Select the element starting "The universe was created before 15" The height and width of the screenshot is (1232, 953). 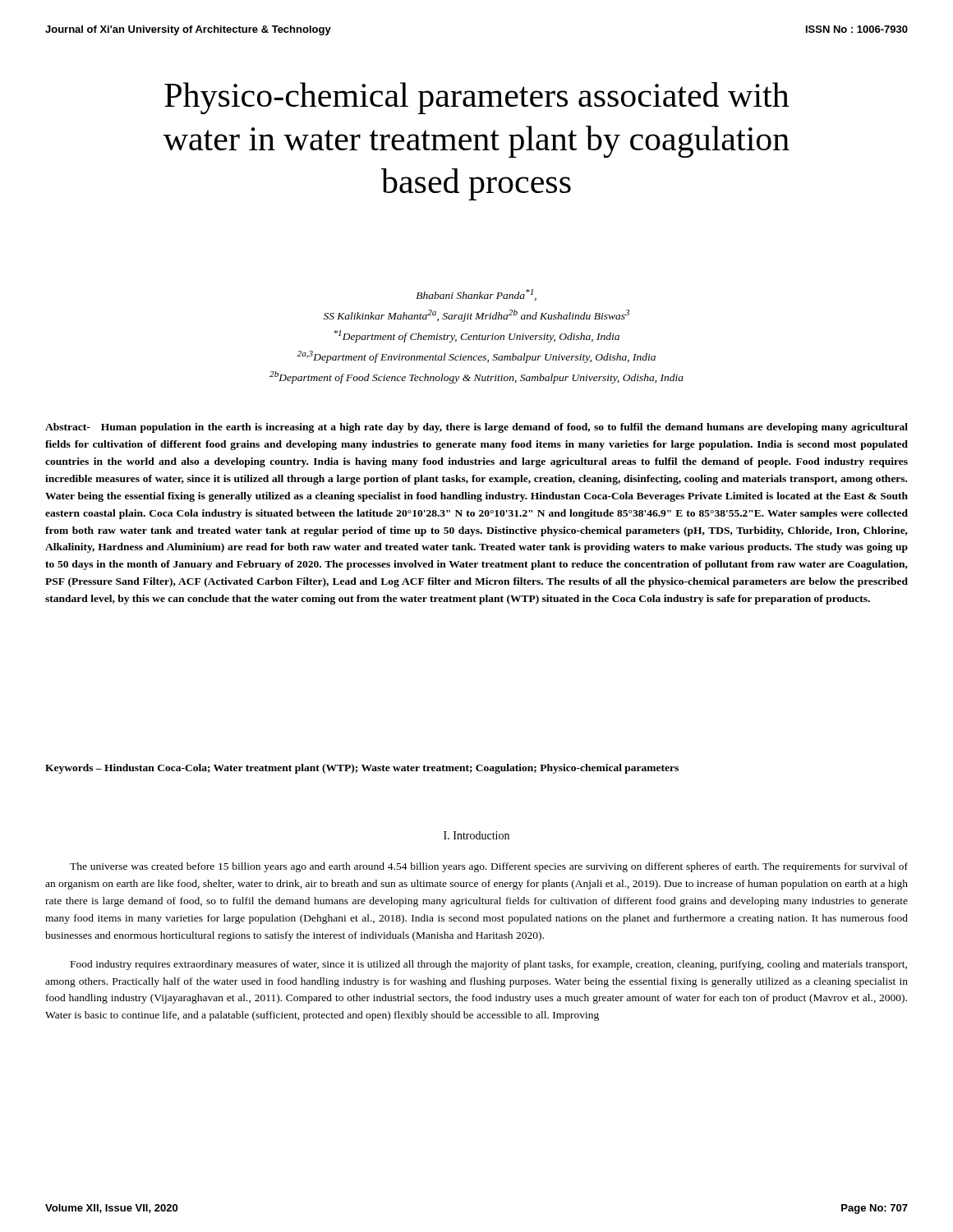pyautogui.click(x=476, y=941)
